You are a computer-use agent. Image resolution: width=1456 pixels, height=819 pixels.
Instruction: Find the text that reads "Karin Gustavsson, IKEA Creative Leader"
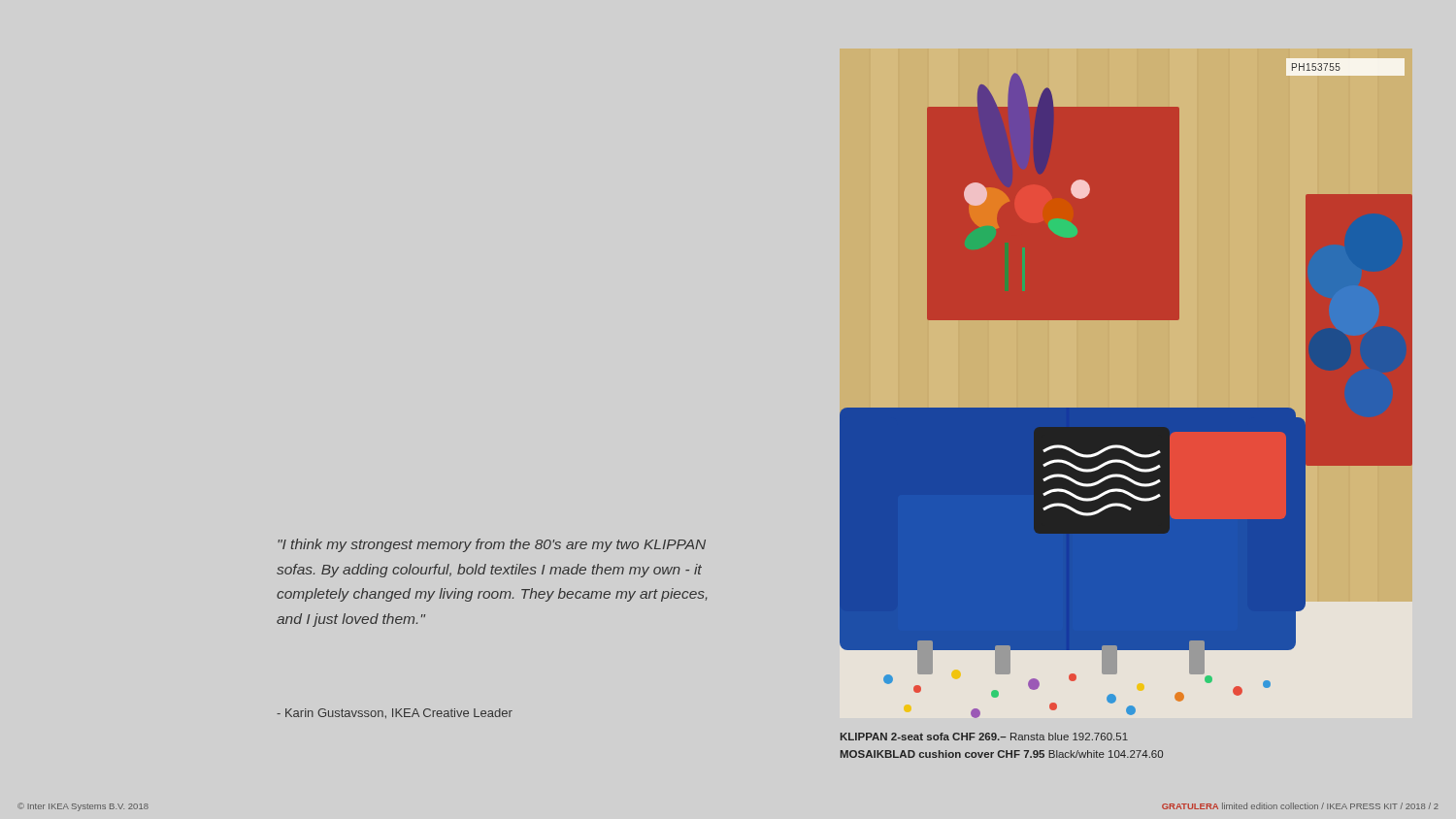[x=495, y=713]
